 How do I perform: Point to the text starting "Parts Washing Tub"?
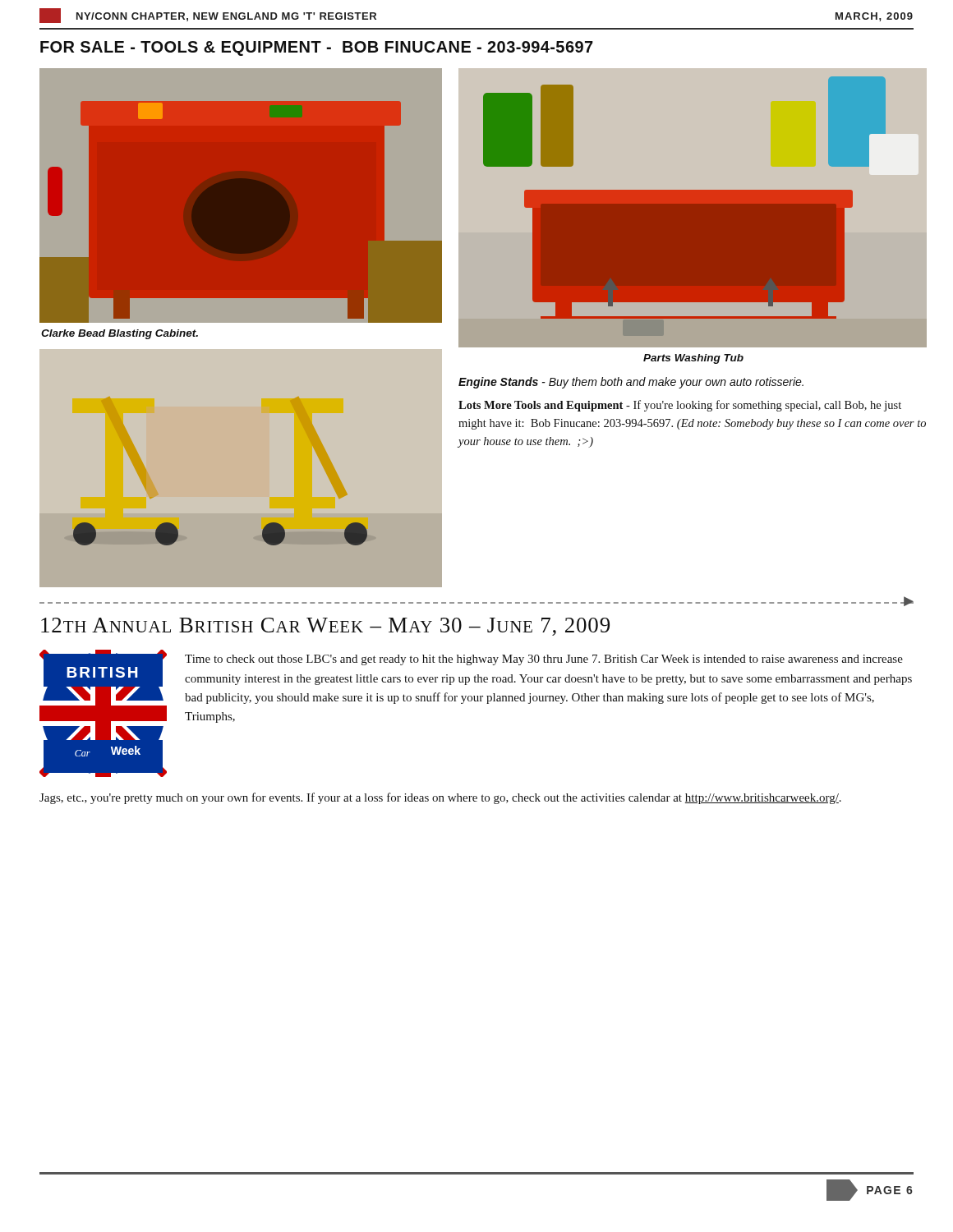coord(693,358)
